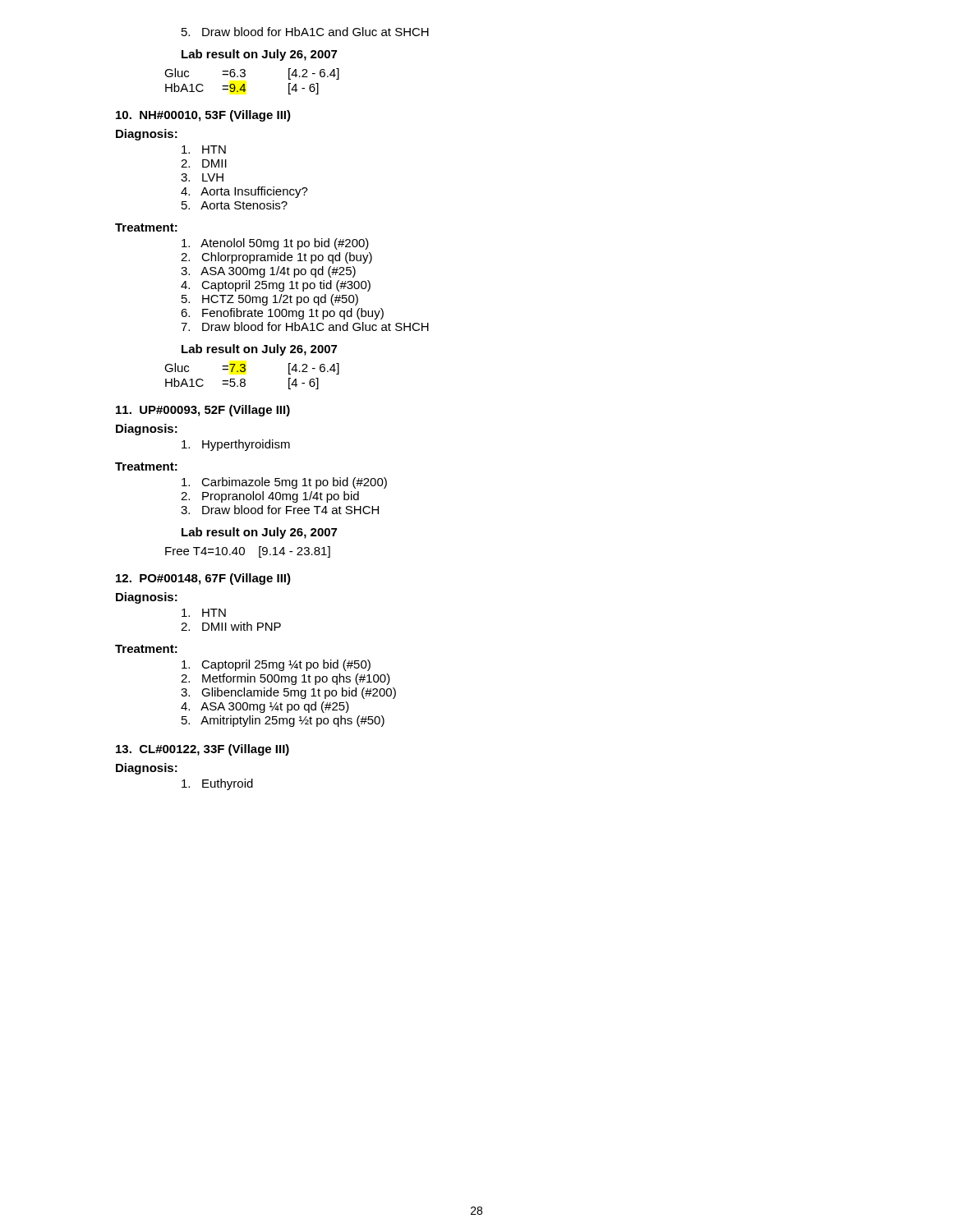Find the text block starting "Captopril 25mg ¼t"
Viewport: 953px width, 1232px height.
click(x=276, y=664)
